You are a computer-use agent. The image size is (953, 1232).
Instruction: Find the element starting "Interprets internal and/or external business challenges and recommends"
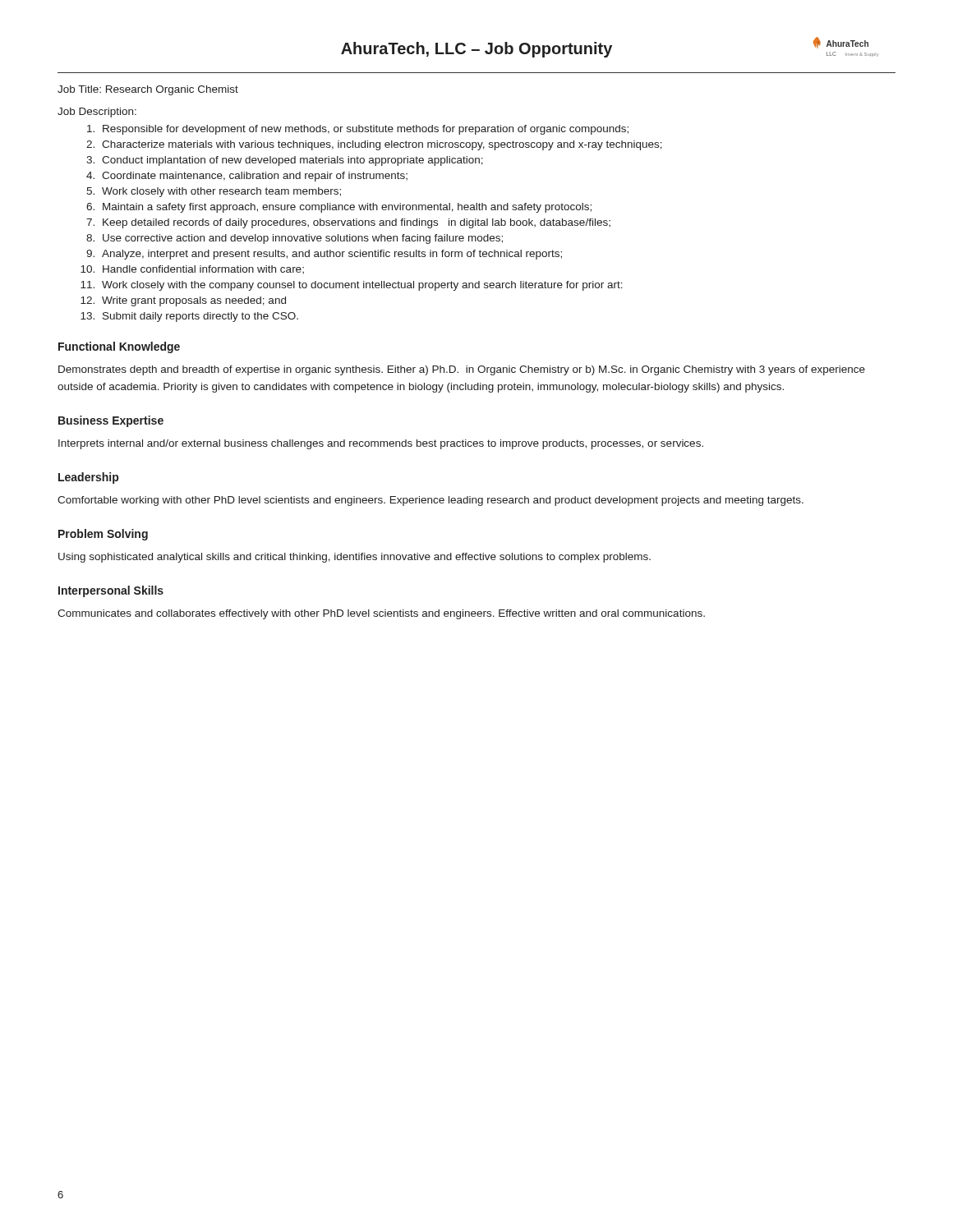[381, 443]
